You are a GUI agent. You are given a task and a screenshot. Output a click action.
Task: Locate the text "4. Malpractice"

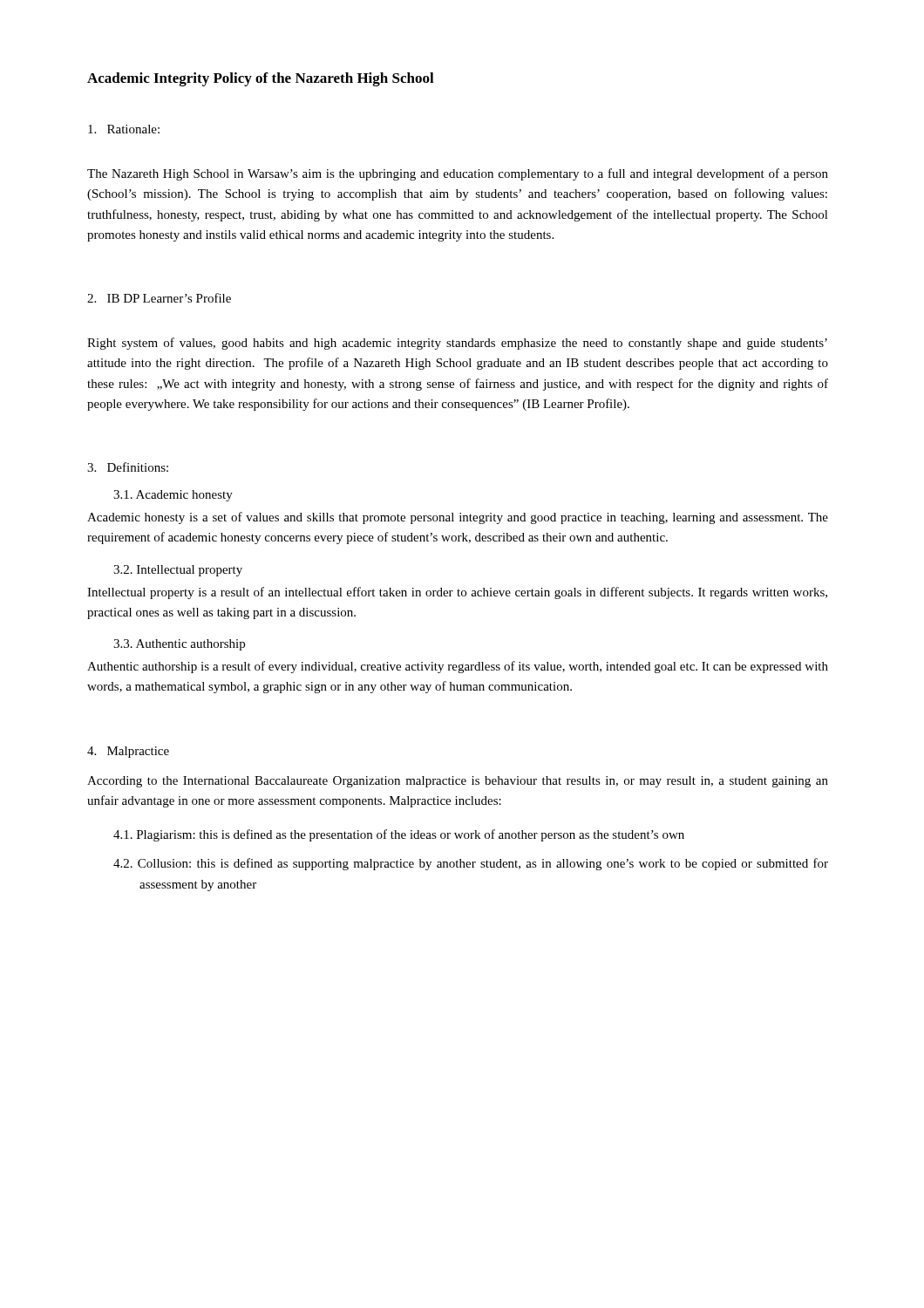[128, 750]
